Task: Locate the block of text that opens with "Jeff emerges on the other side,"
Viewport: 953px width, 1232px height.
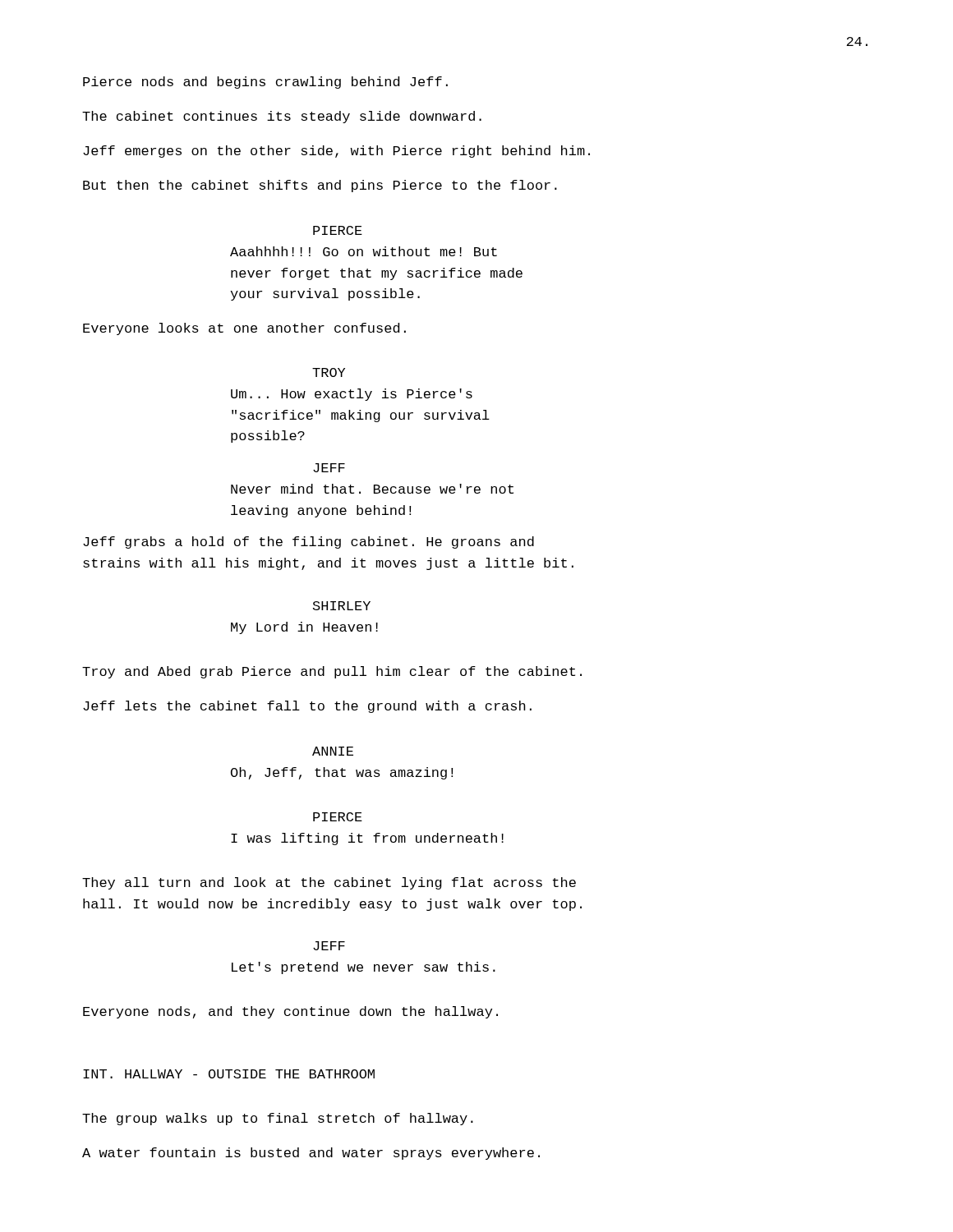Action: tap(338, 152)
